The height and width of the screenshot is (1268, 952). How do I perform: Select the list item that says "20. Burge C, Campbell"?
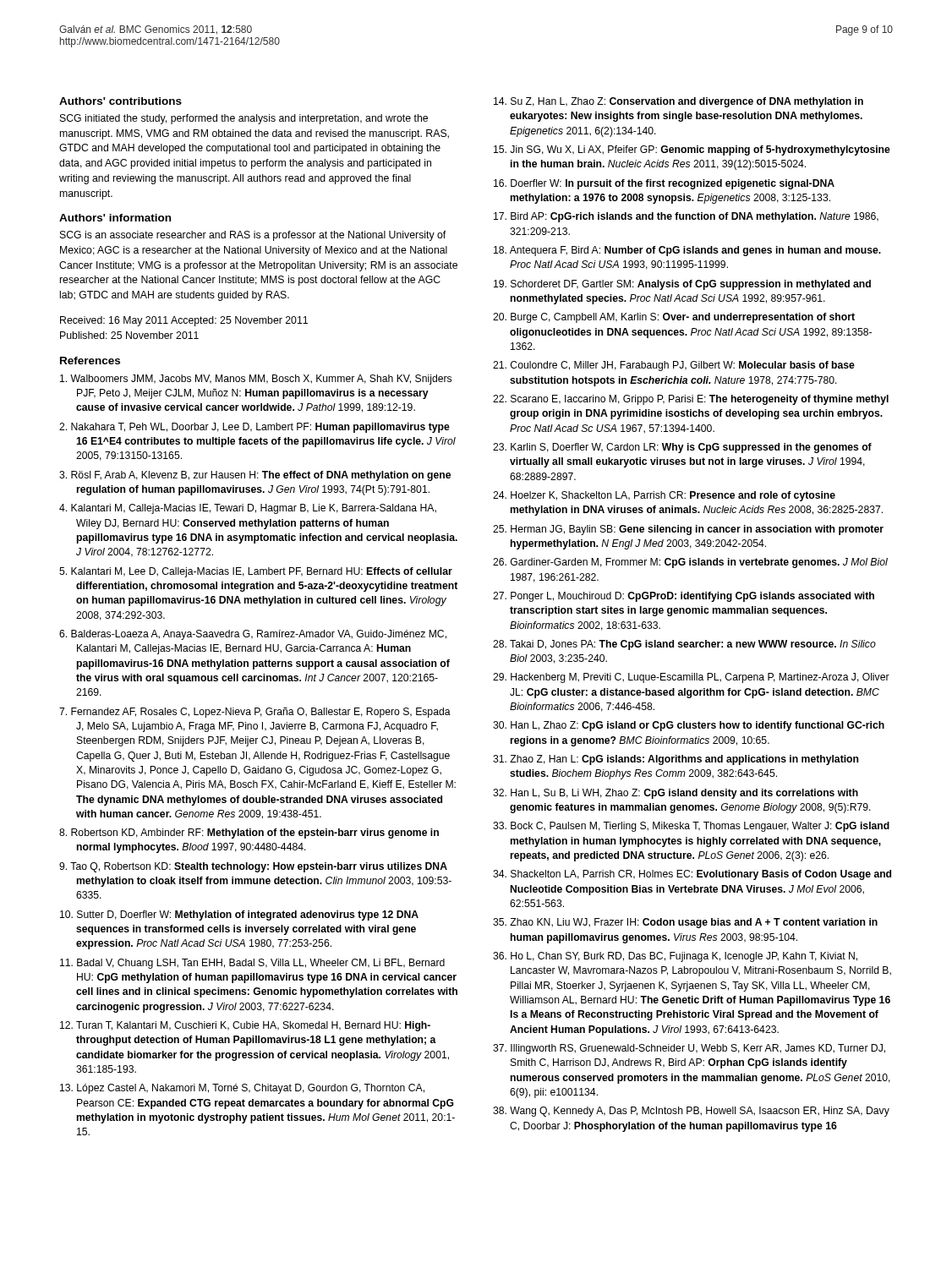[x=683, y=332]
